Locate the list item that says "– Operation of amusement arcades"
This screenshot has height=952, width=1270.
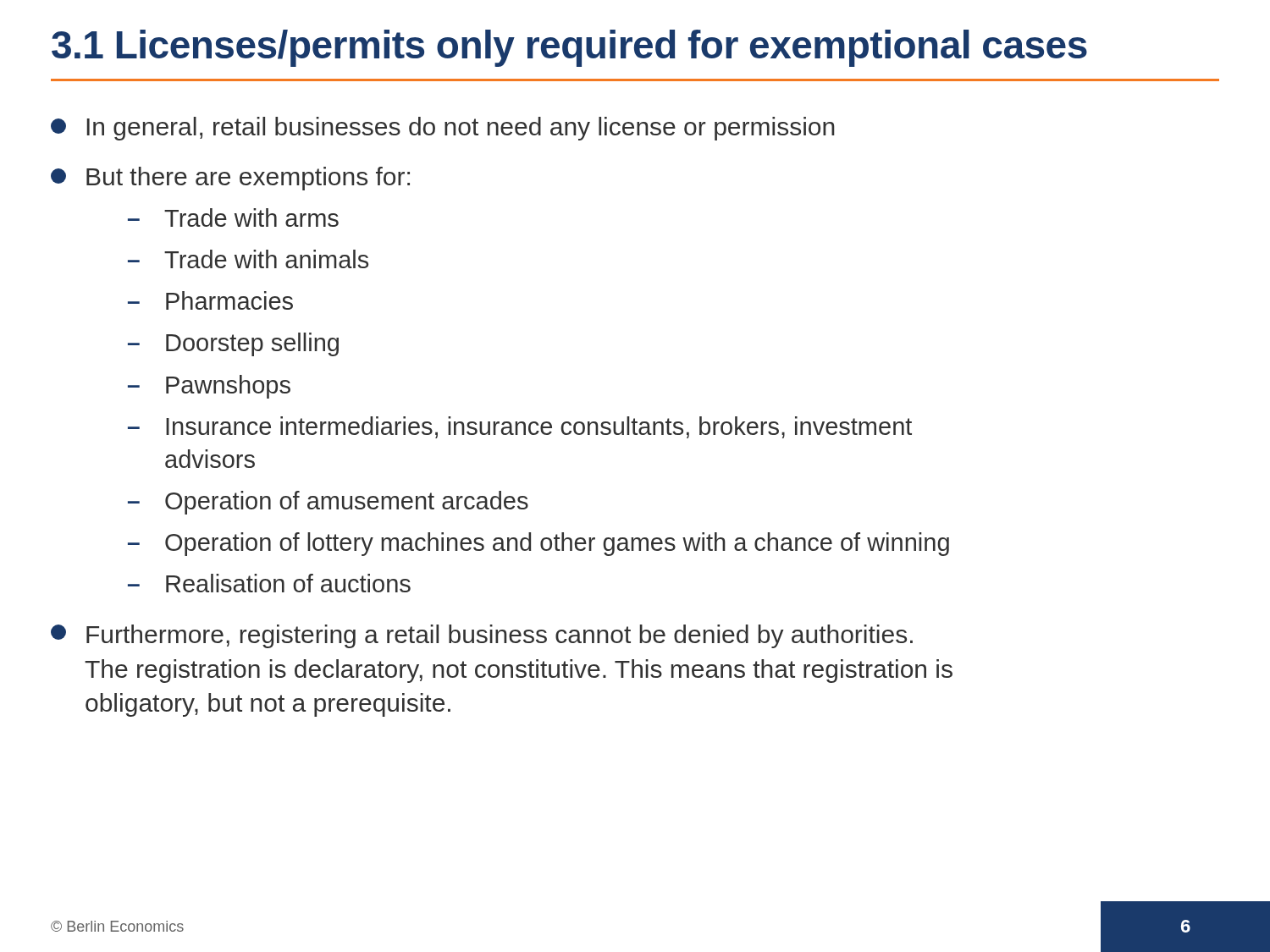(328, 503)
